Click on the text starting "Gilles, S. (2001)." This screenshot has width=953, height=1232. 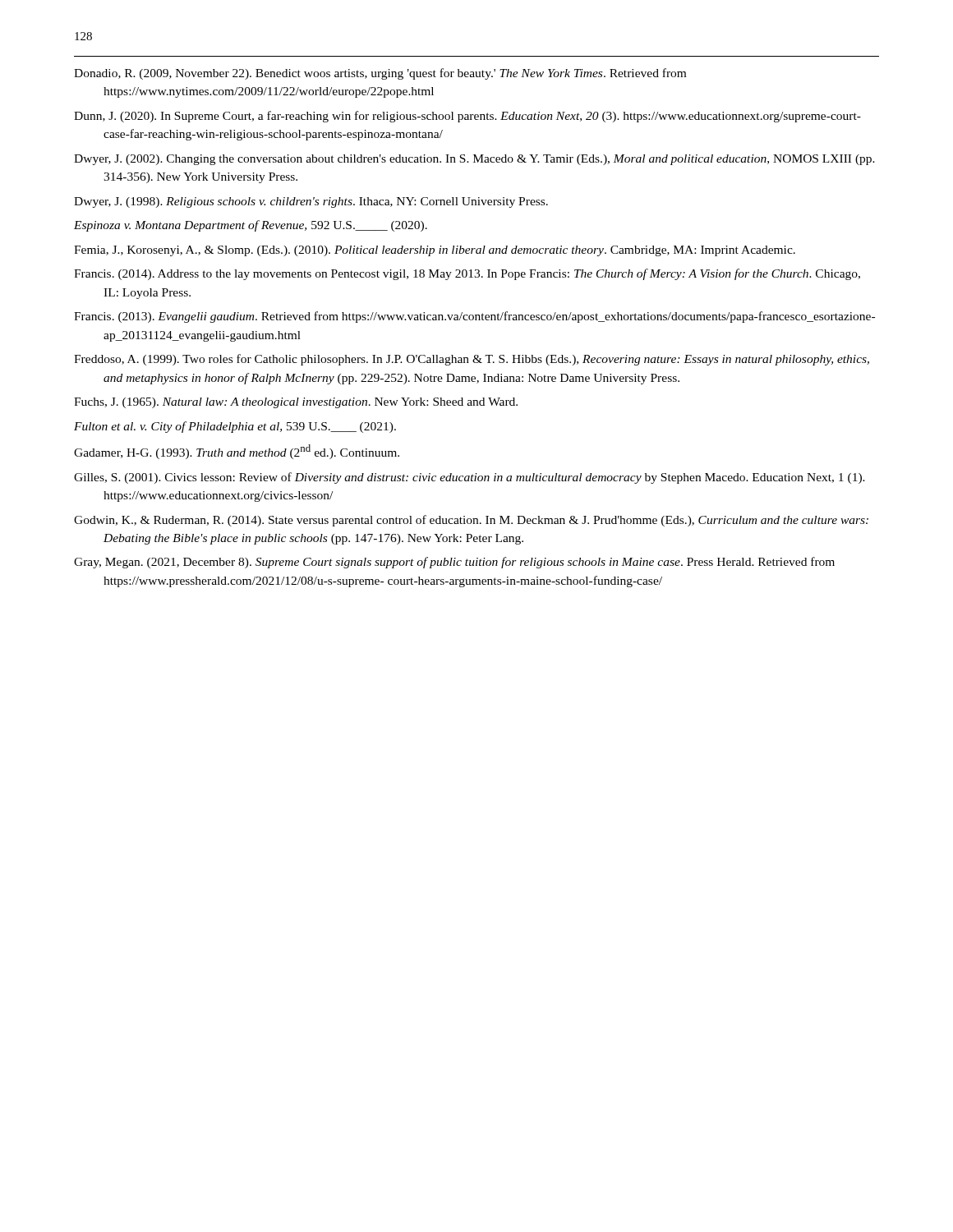coord(470,486)
